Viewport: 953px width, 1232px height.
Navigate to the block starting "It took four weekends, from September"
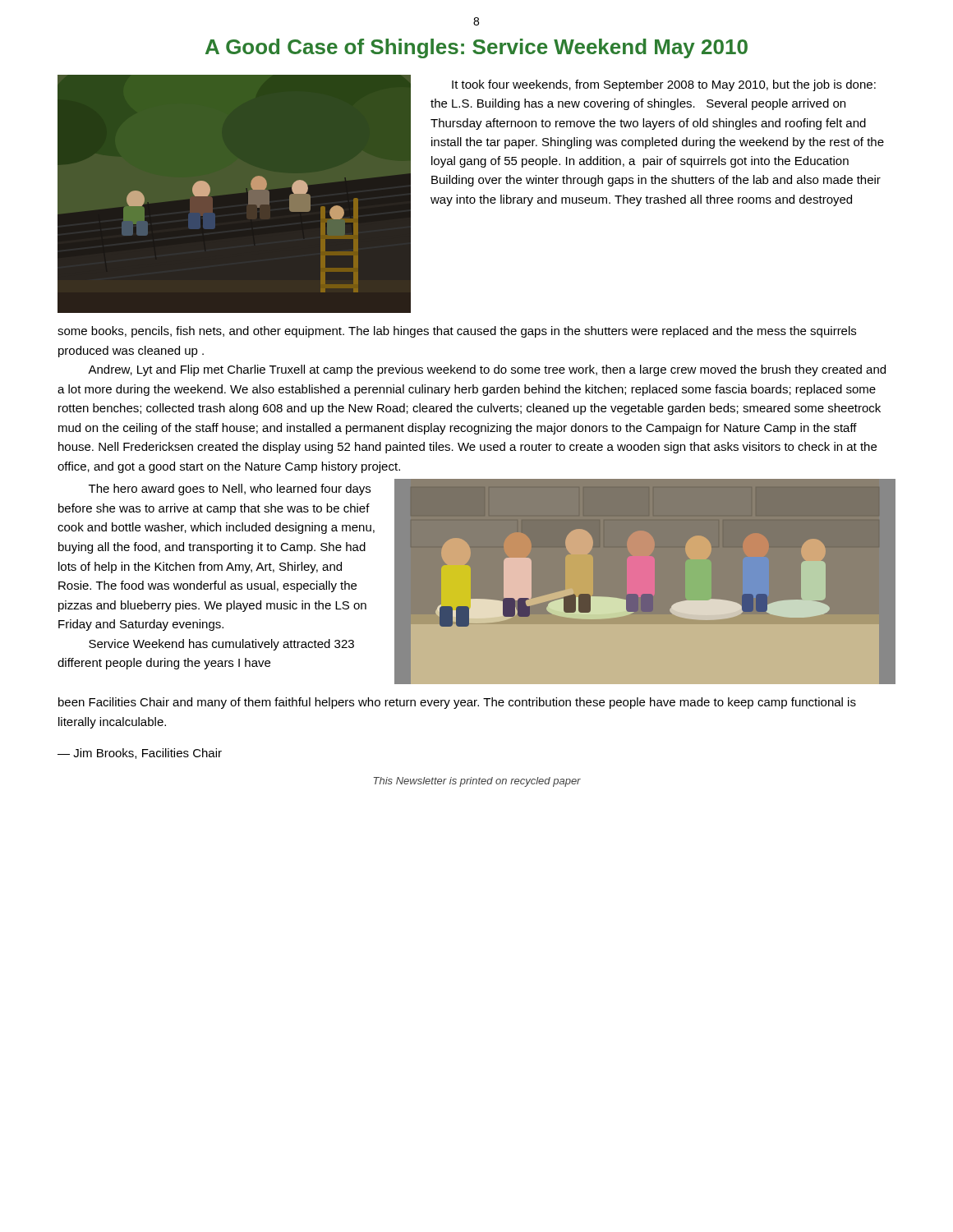tap(657, 141)
